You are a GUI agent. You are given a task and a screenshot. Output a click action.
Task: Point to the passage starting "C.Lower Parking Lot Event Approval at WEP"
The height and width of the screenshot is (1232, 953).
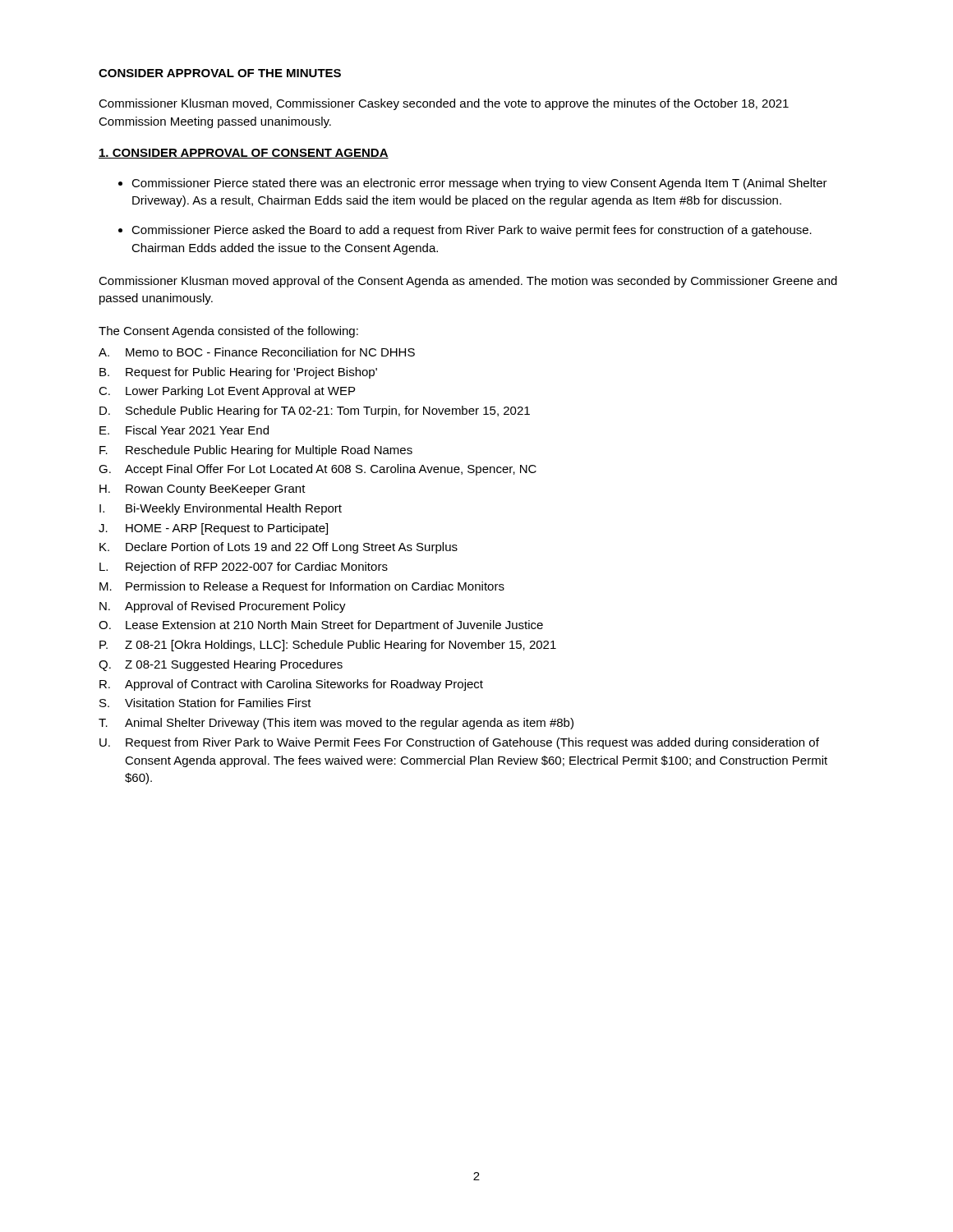tap(227, 392)
